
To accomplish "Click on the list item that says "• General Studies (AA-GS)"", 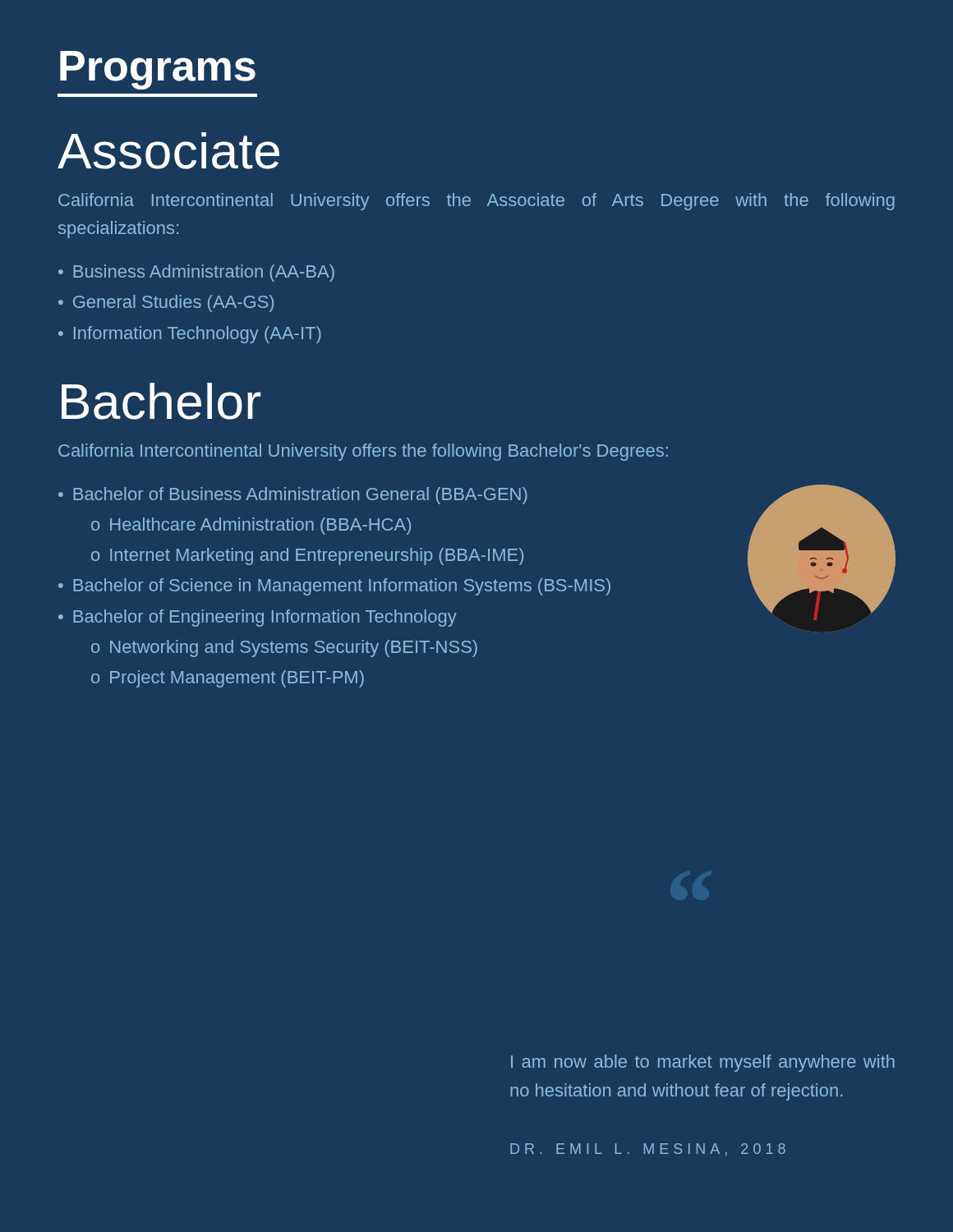I will click(166, 302).
